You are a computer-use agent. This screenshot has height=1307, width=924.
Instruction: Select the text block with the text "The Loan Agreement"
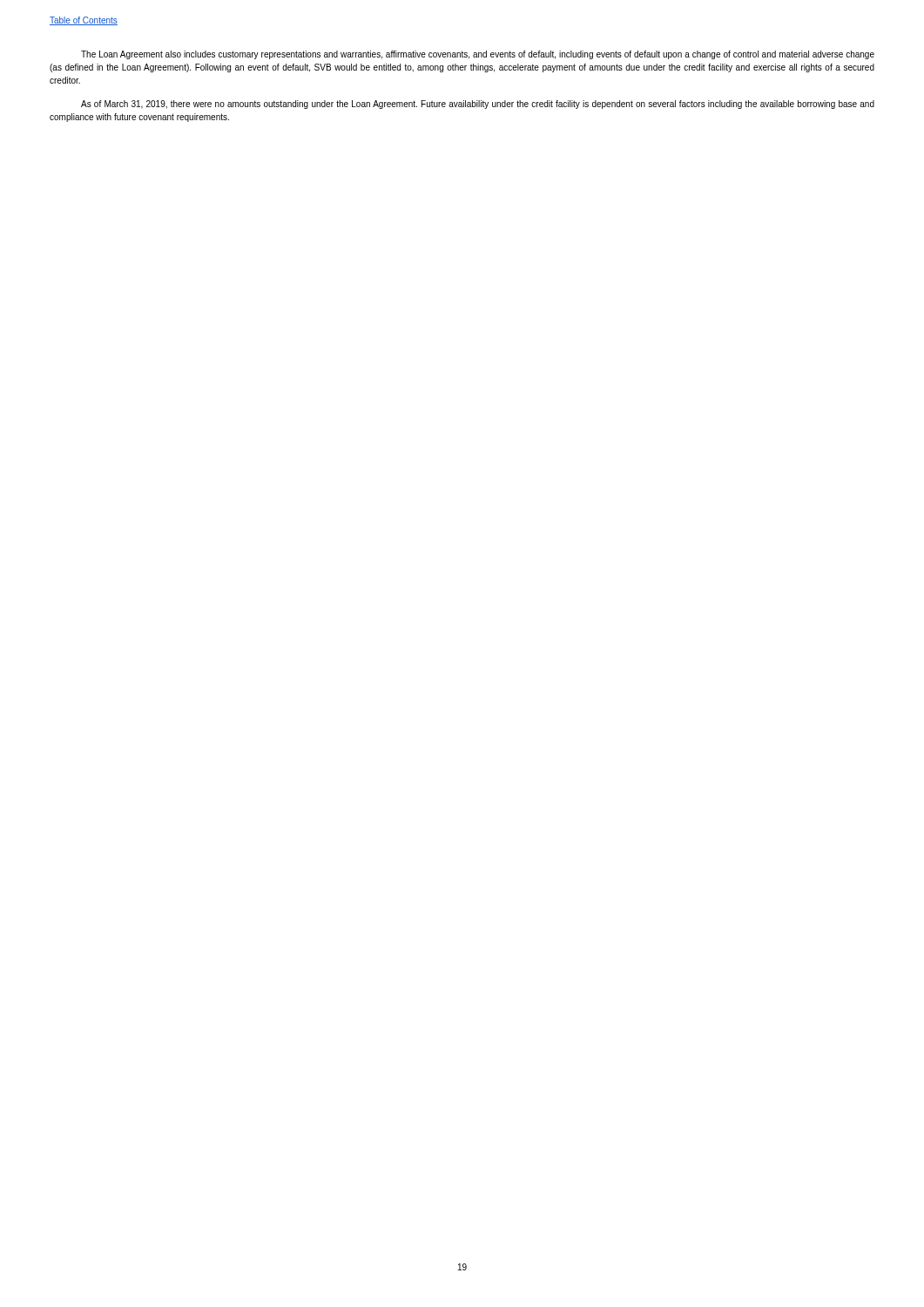coord(478,55)
